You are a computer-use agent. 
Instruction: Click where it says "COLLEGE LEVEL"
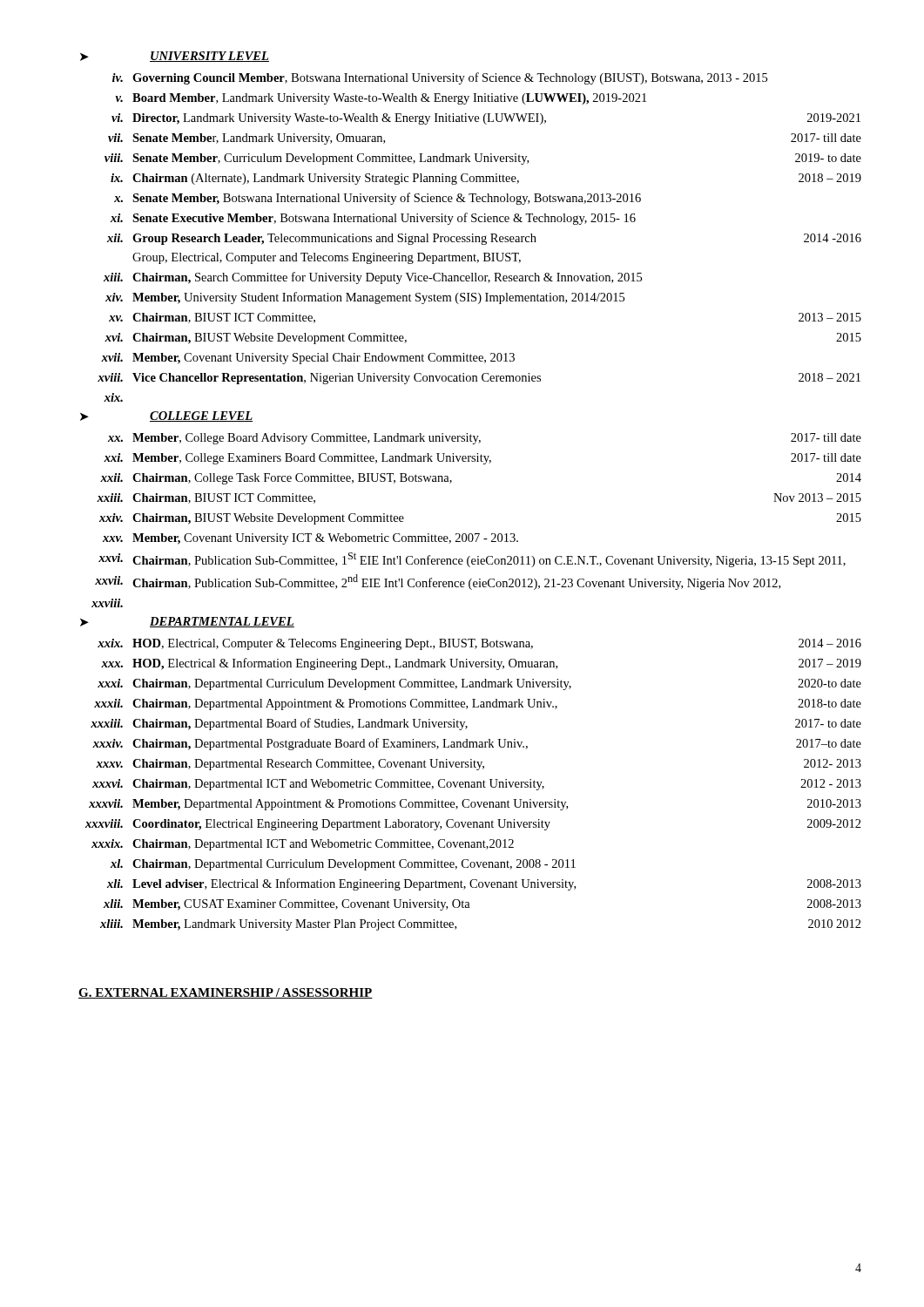[201, 416]
